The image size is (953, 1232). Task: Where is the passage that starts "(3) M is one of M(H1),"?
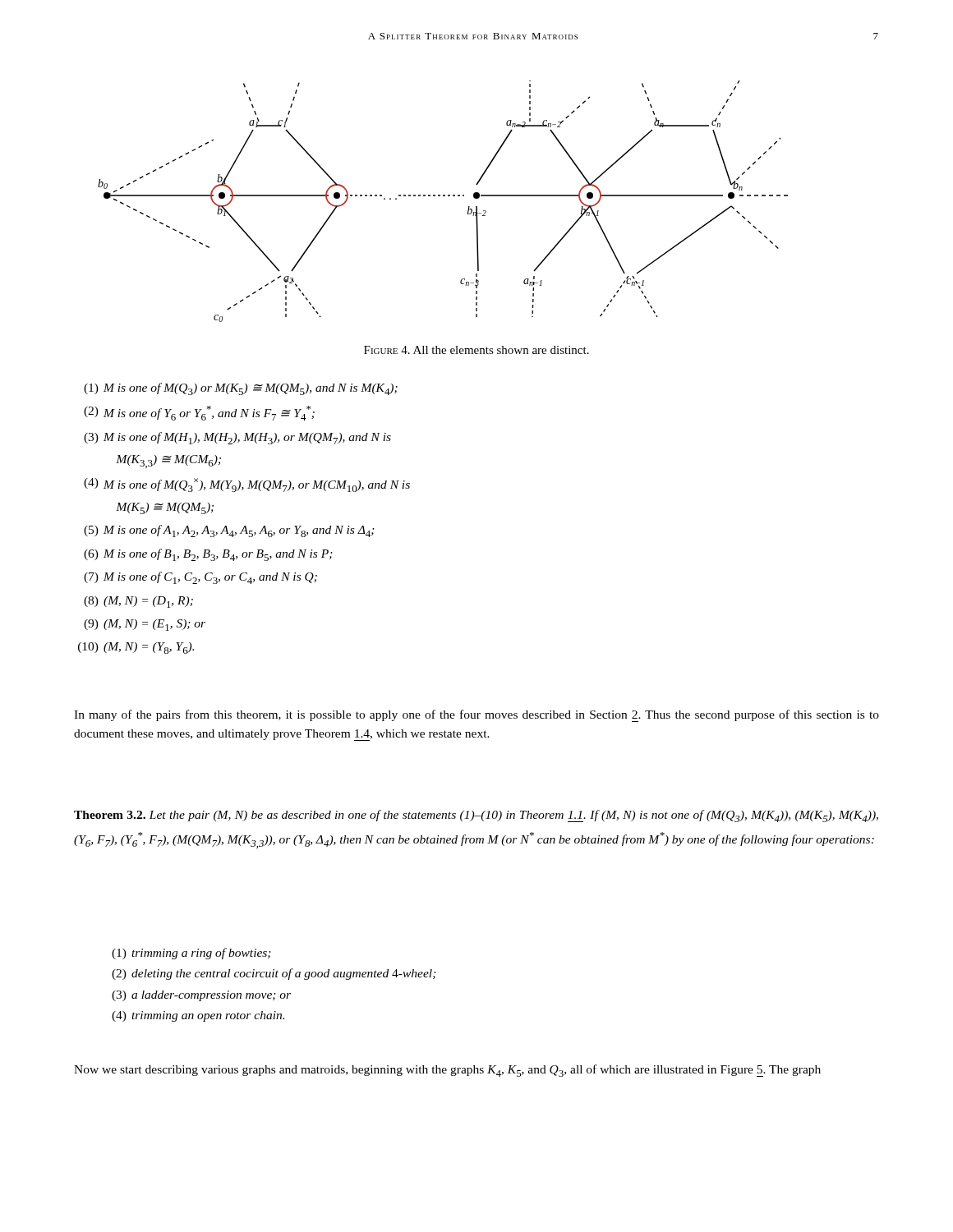point(232,449)
